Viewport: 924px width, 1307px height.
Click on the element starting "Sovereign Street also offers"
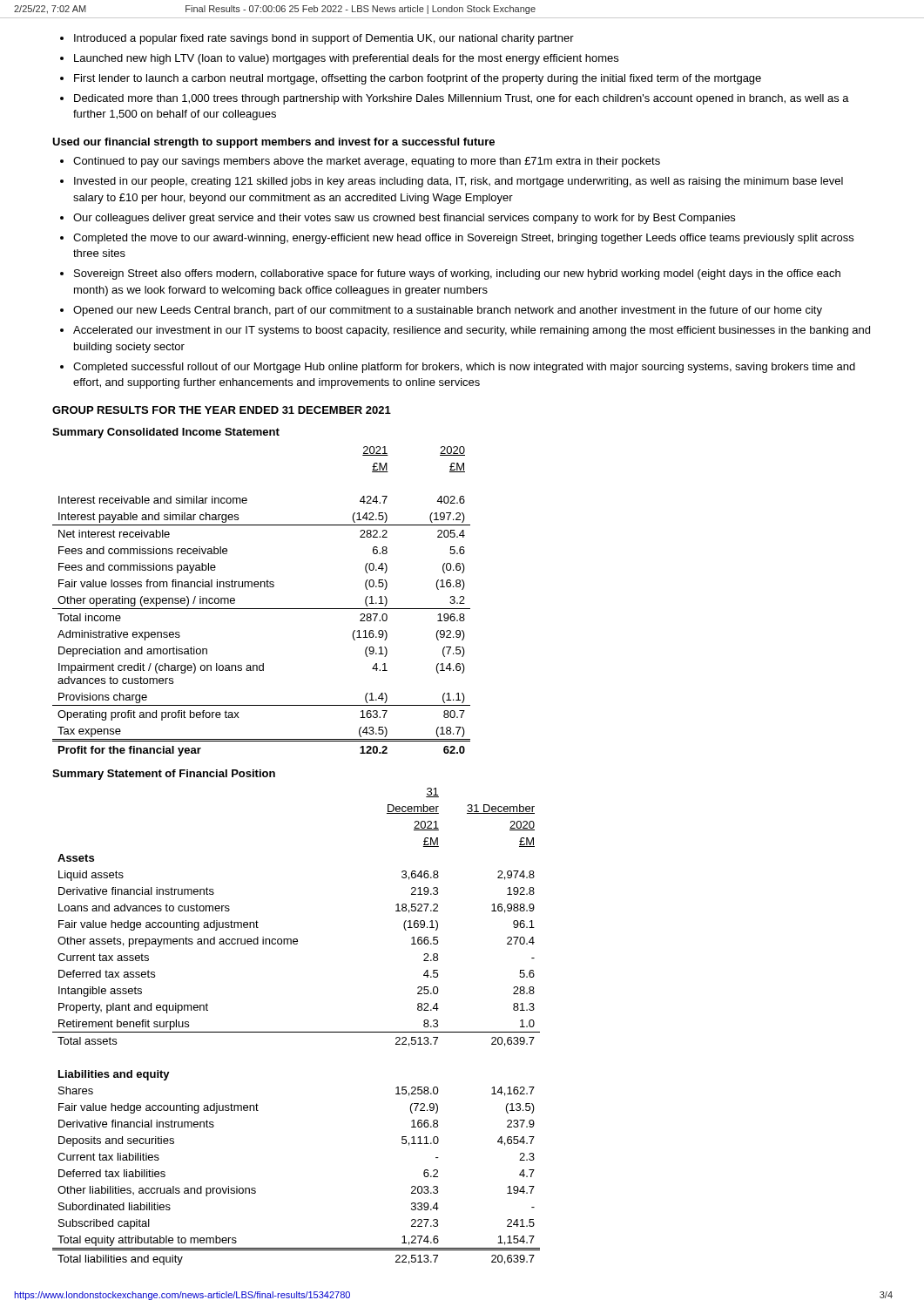click(x=457, y=282)
